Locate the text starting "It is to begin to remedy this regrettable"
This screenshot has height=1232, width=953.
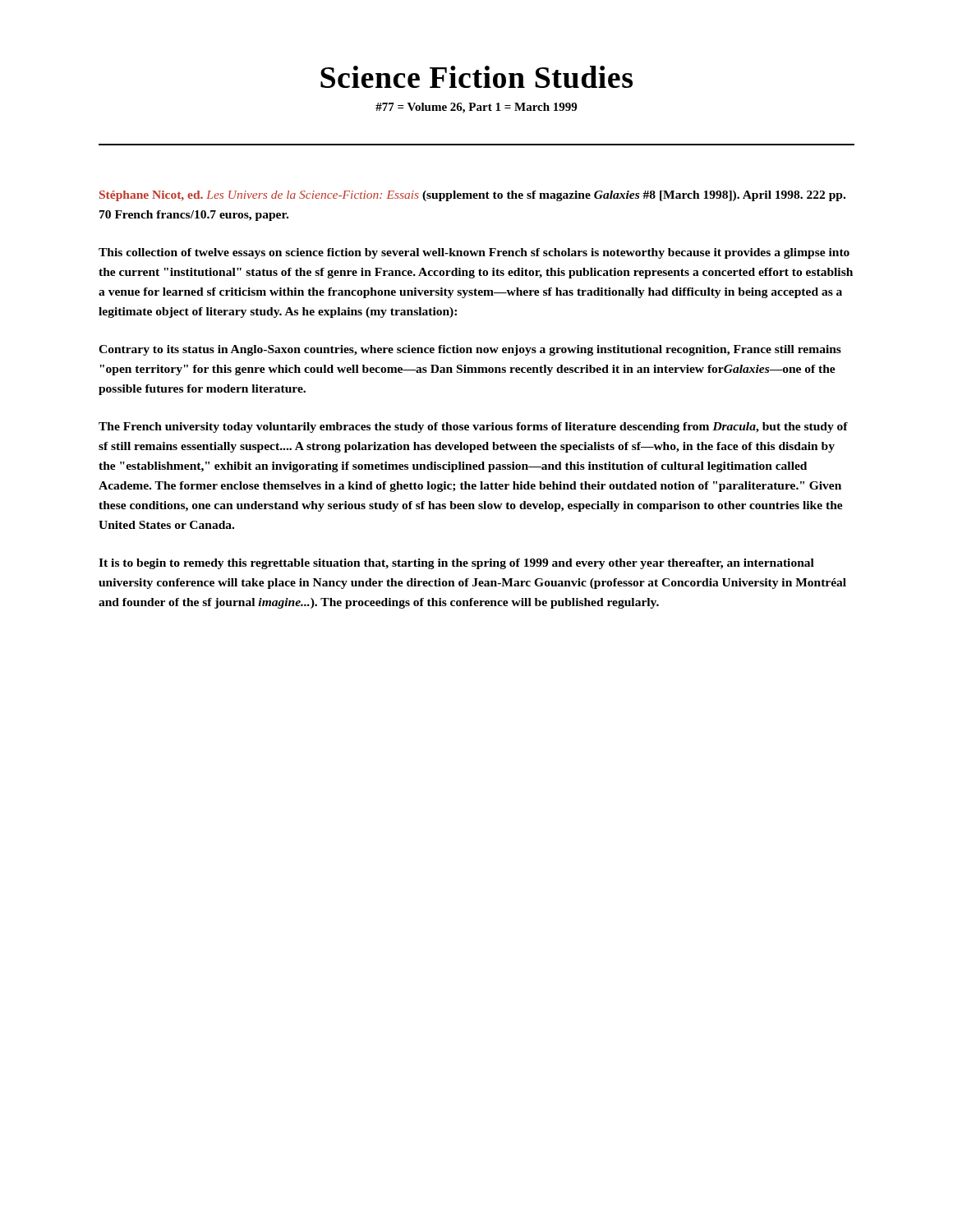(x=472, y=582)
